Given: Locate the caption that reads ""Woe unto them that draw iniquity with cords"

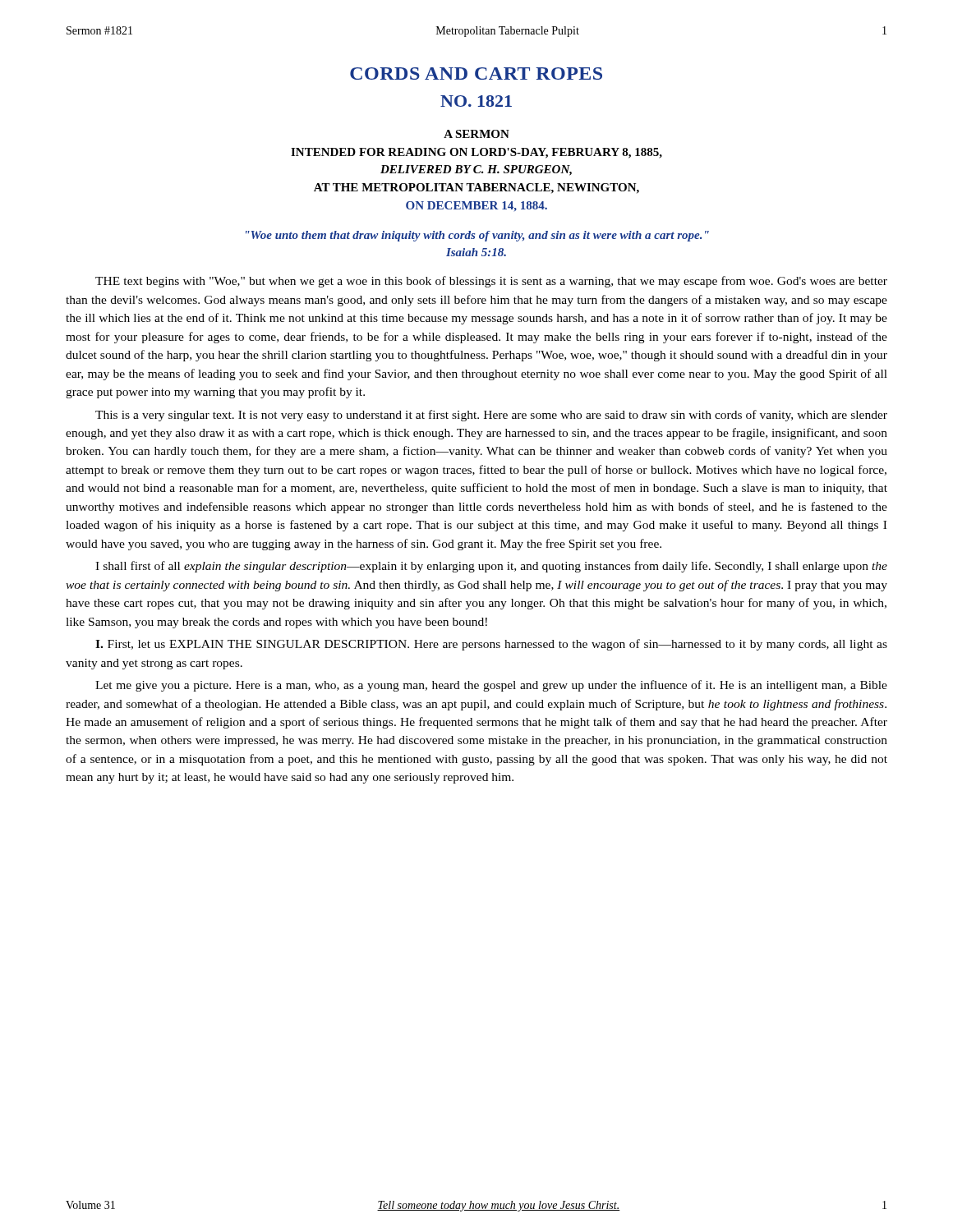Looking at the screenshot, I should 476,244.
